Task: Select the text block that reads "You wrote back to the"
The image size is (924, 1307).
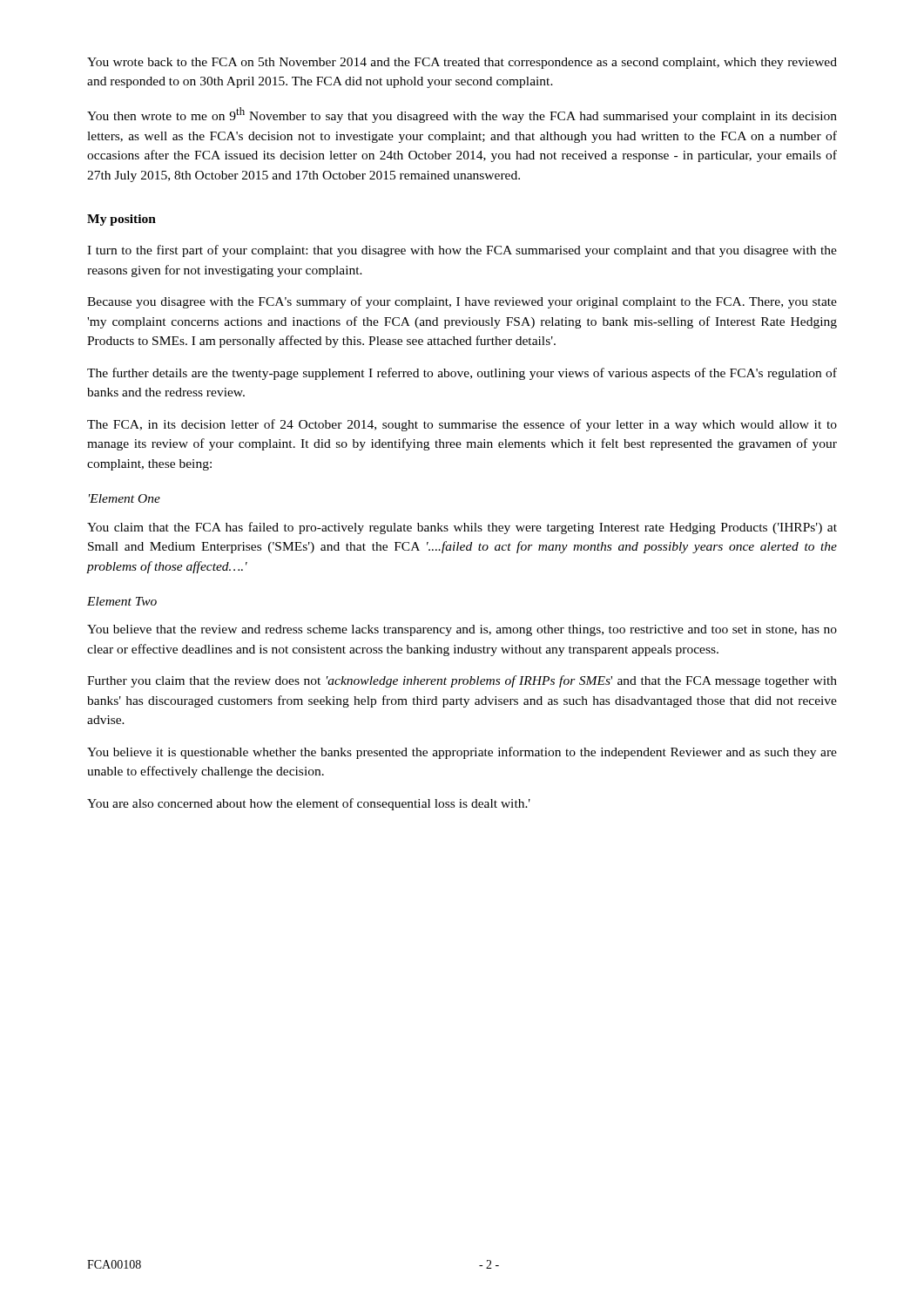Action: [462, 72]
